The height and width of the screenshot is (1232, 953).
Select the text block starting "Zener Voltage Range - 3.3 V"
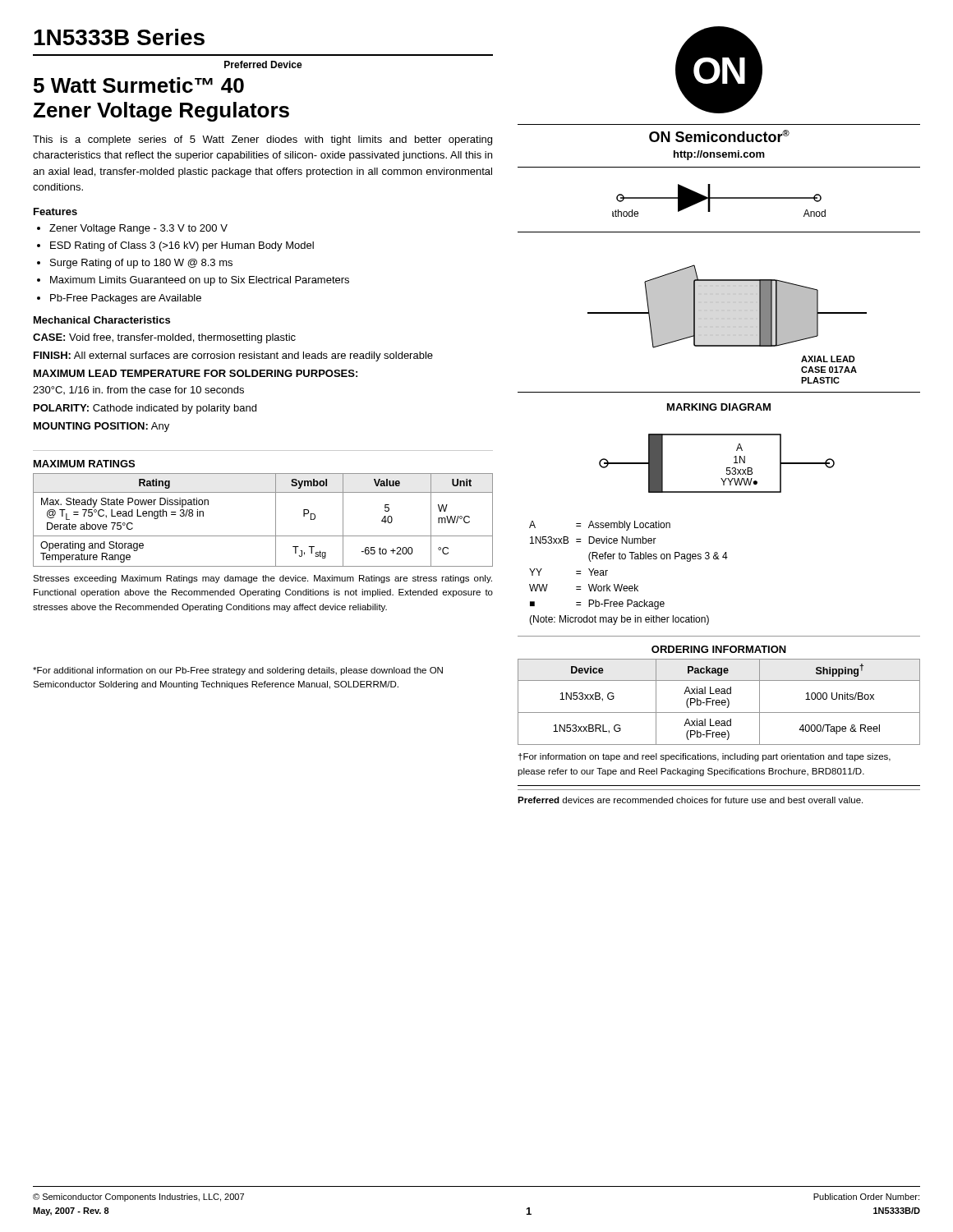138,228
